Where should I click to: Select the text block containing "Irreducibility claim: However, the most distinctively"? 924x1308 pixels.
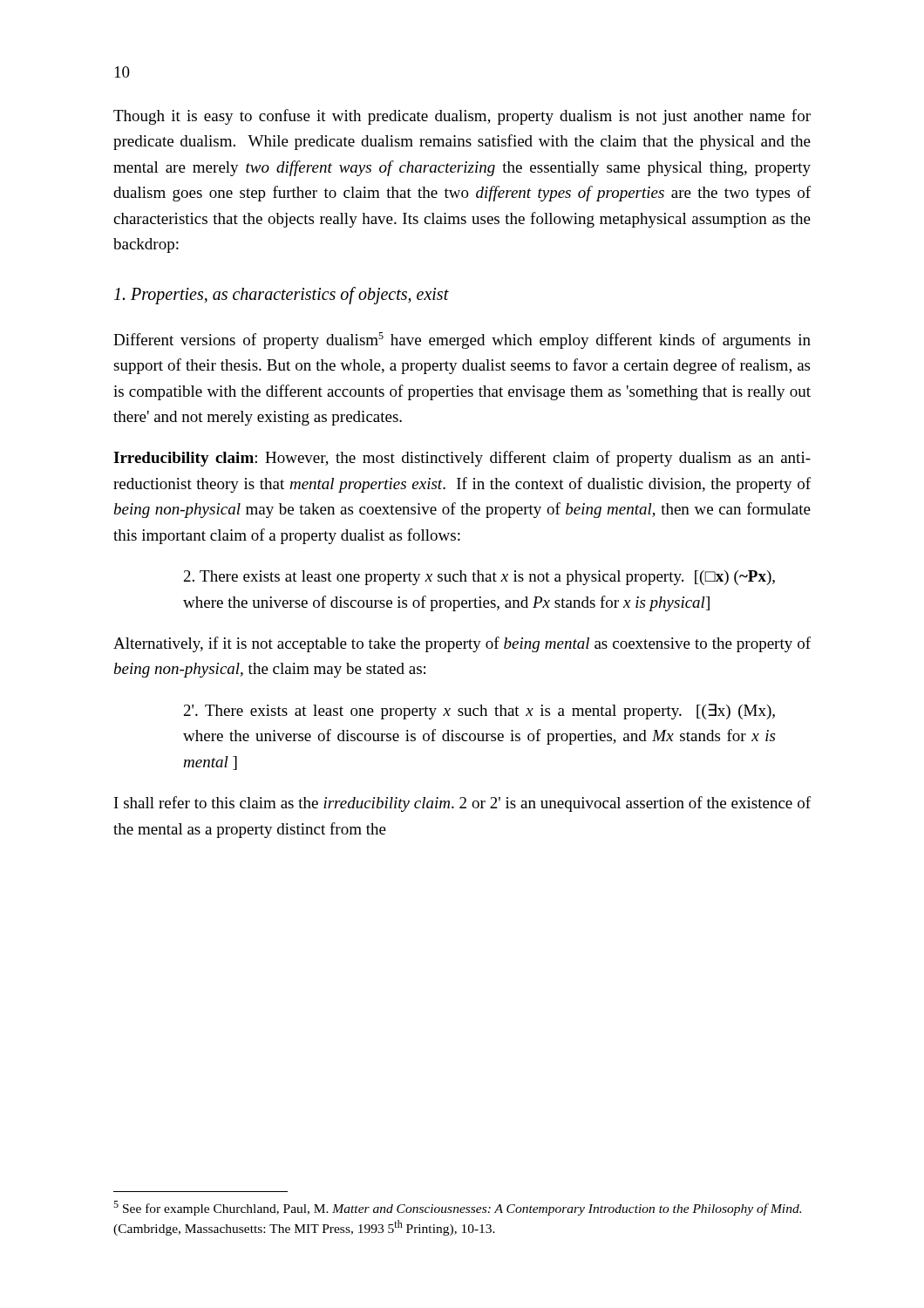(462, 496)
